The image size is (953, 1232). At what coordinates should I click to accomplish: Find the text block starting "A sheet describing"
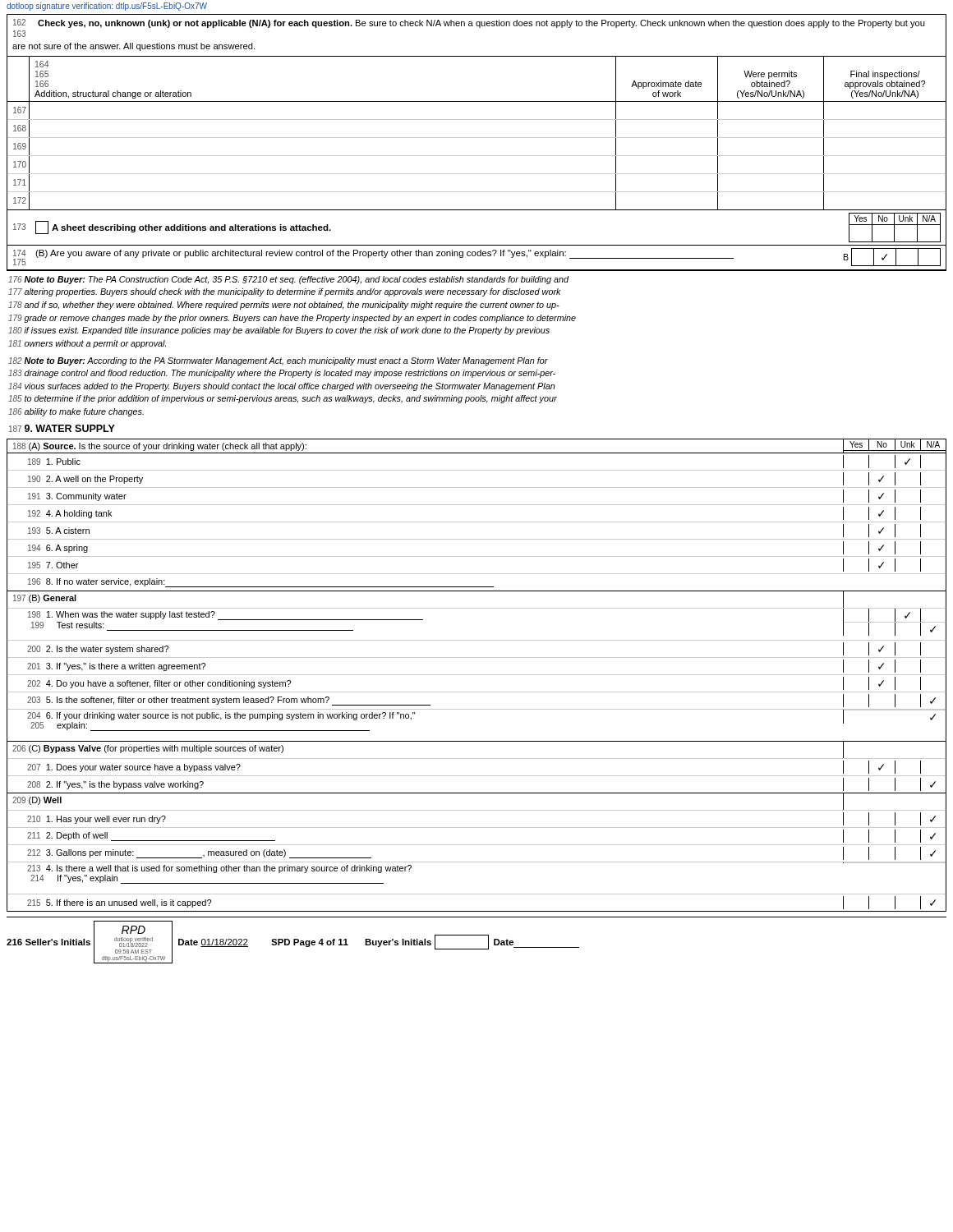[x=192, y=227]
